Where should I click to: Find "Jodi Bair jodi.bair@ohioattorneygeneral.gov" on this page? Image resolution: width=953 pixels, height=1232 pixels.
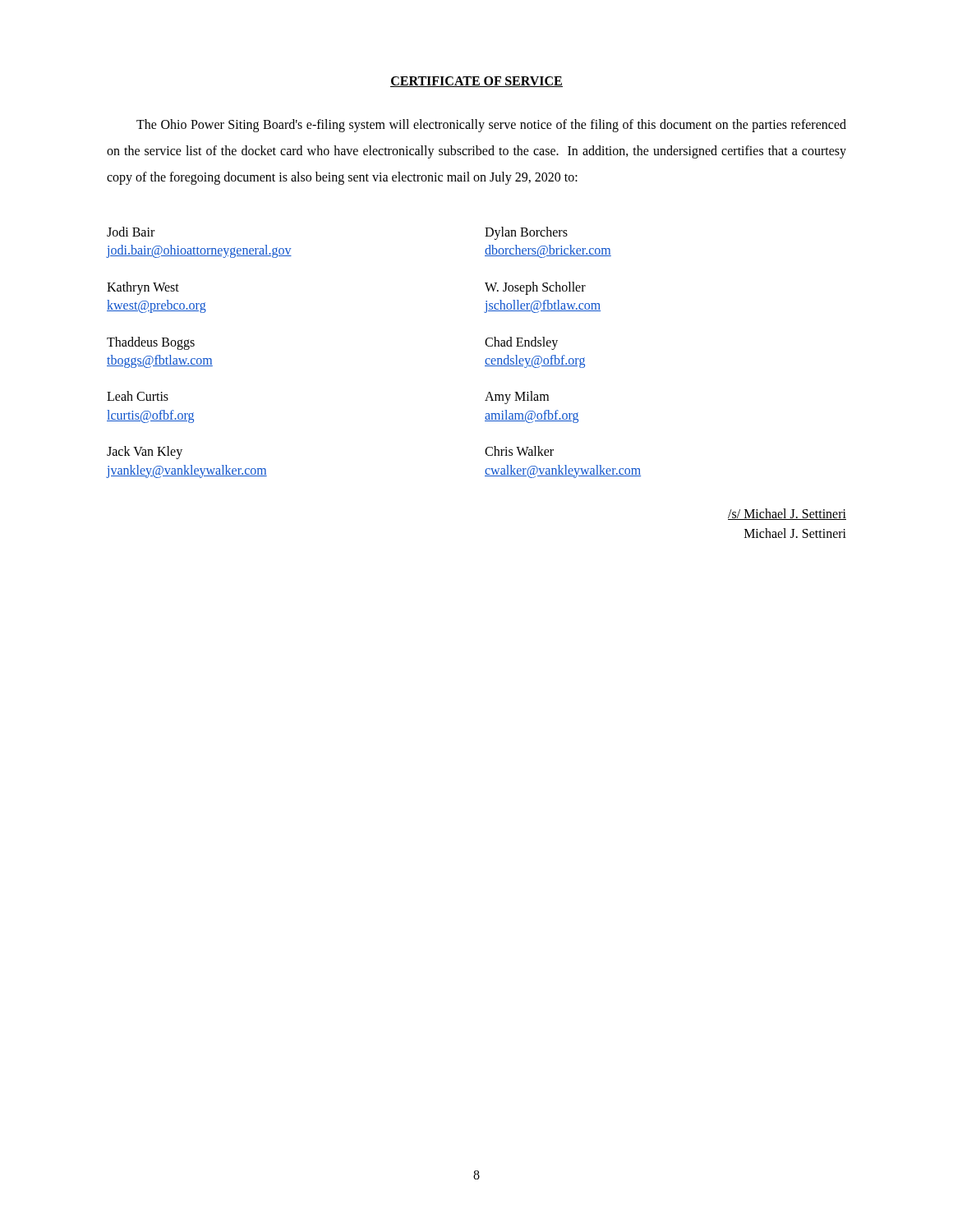tap(283, 240)
